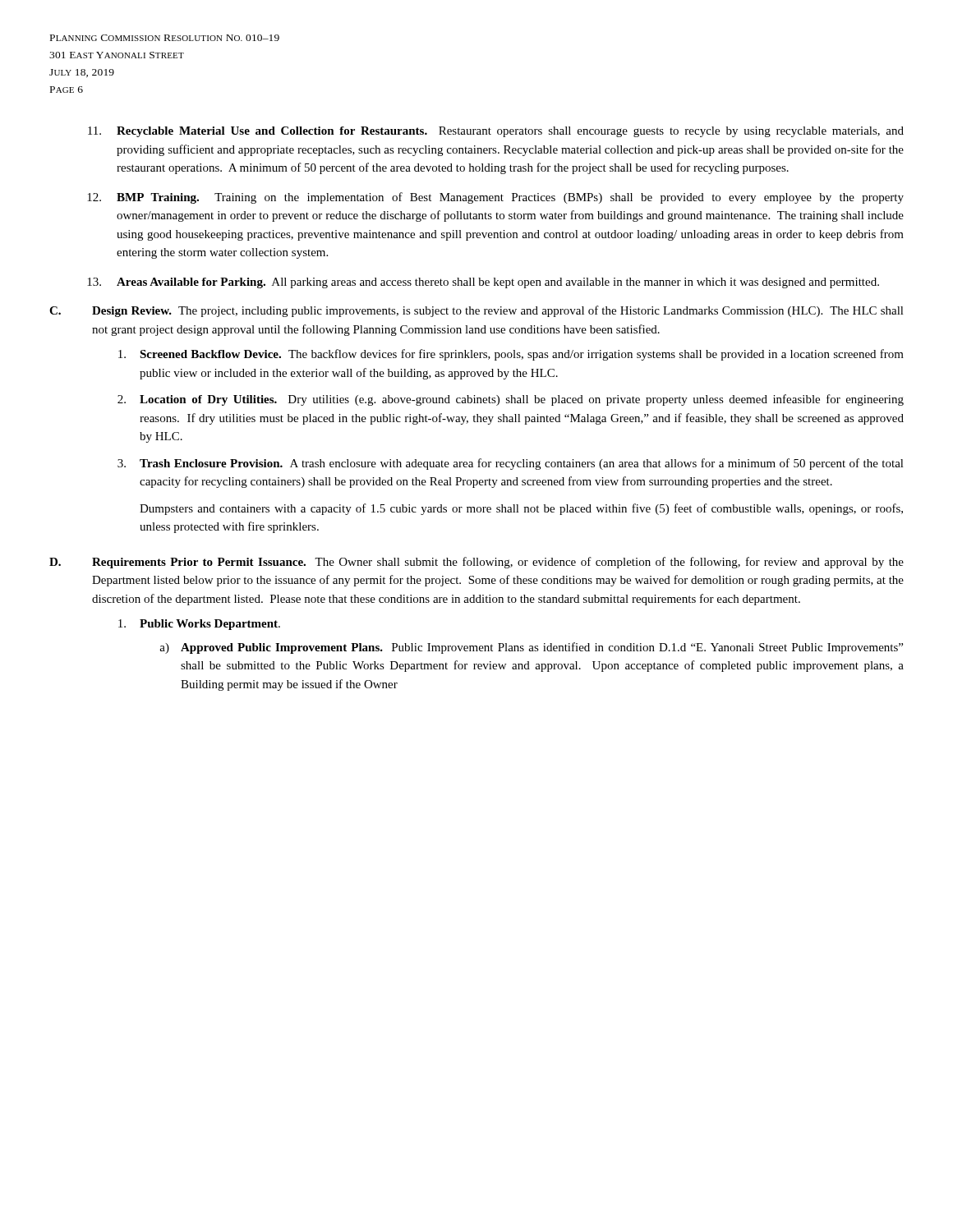Where is the passage that starts "11. Recyclable Material"?
The height and width of the screenshot is (1232, 953).
(x=476, y=149)
